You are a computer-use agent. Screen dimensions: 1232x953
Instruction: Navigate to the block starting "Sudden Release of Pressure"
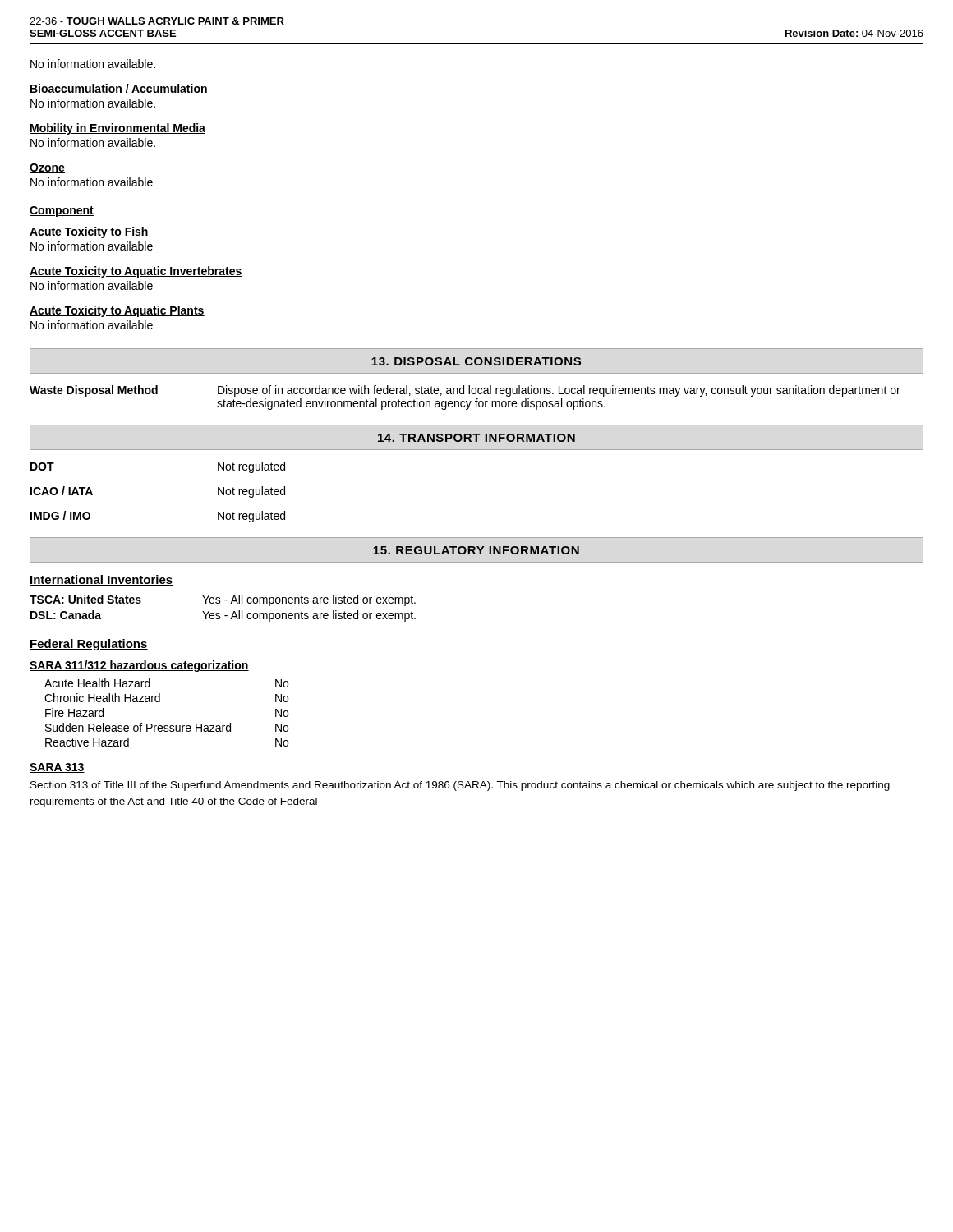167,727
